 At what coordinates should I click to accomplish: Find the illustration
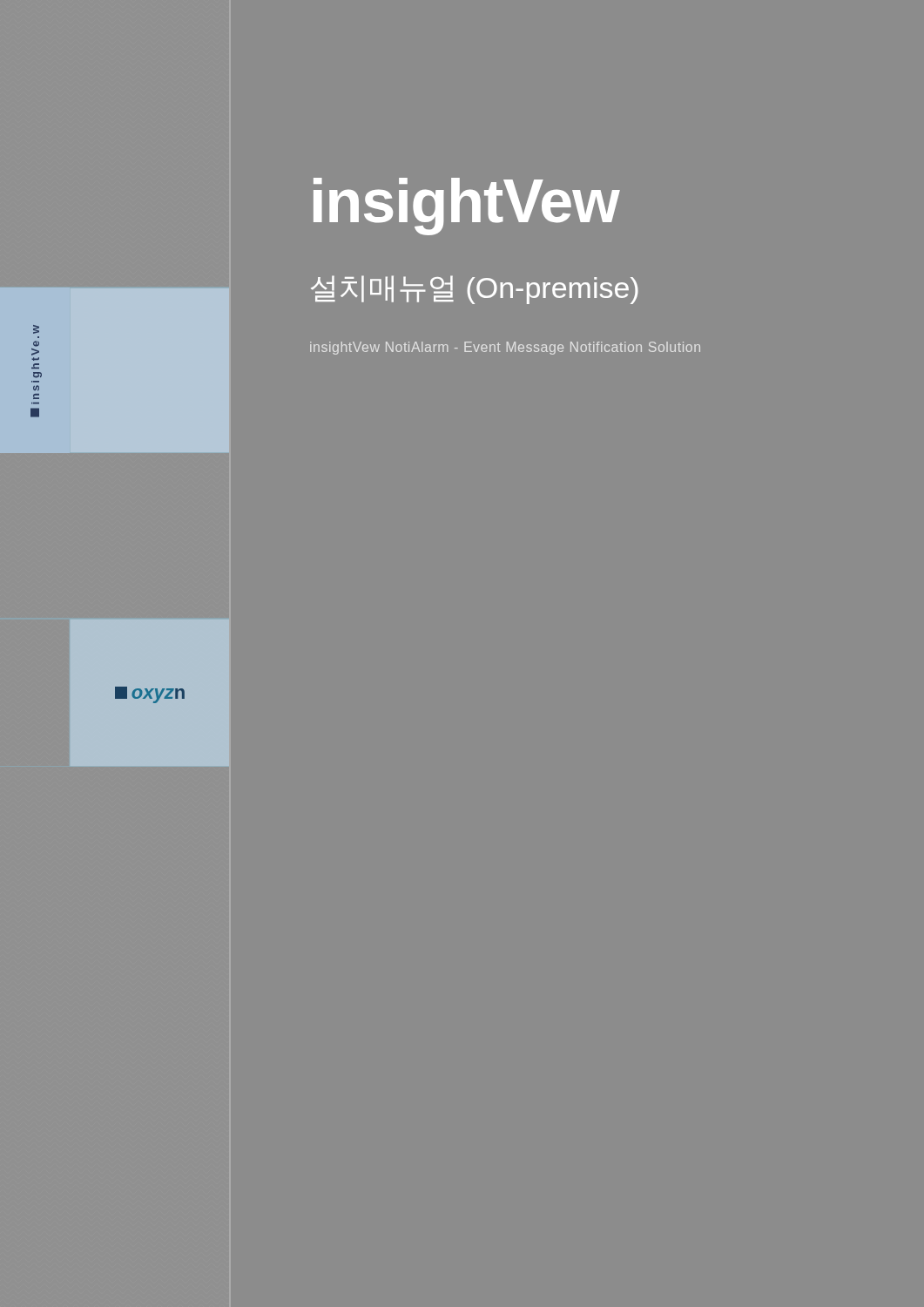pyautogui.click(x=115, y=654)
